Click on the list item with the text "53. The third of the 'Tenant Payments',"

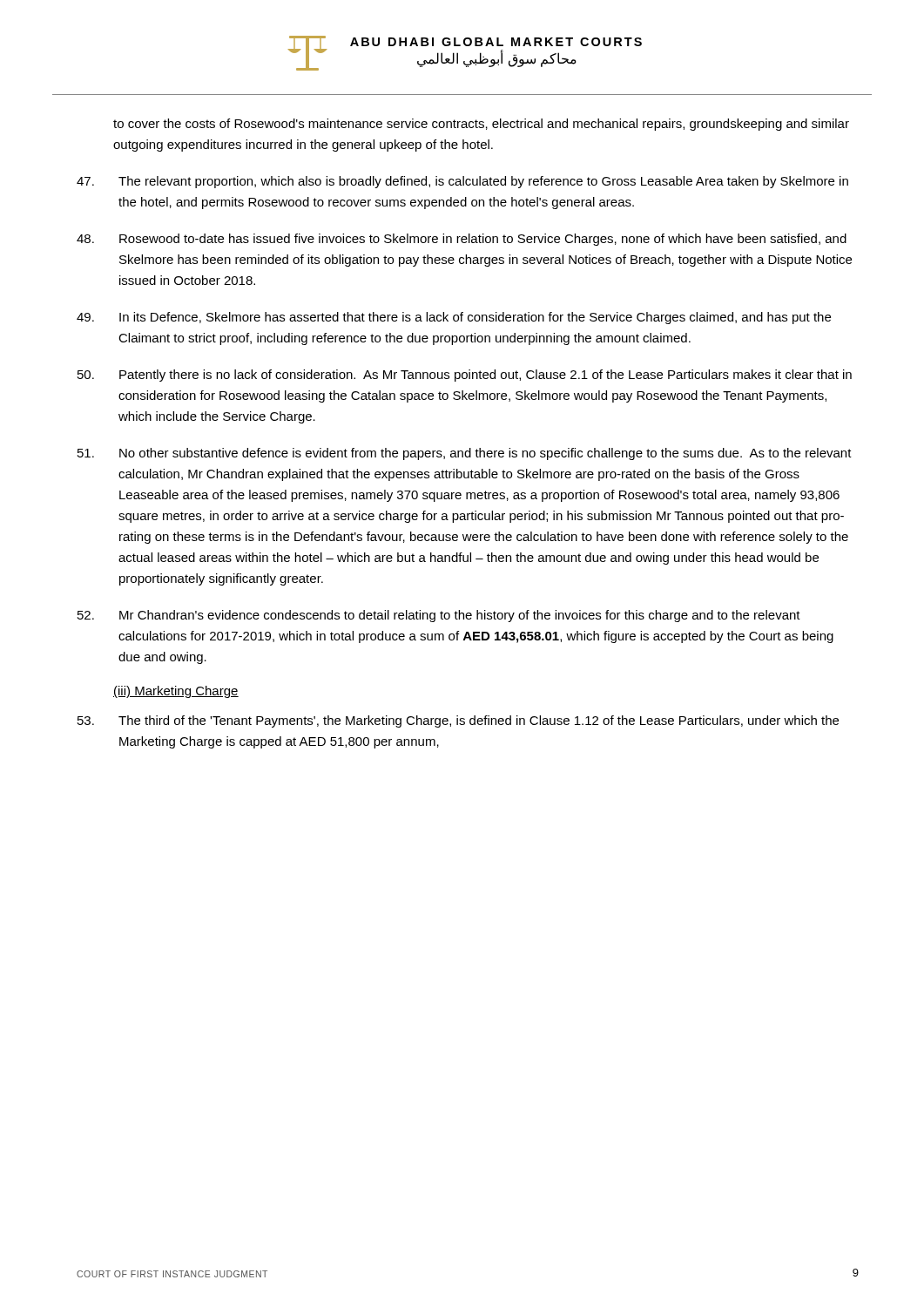[x=468, y=731]
